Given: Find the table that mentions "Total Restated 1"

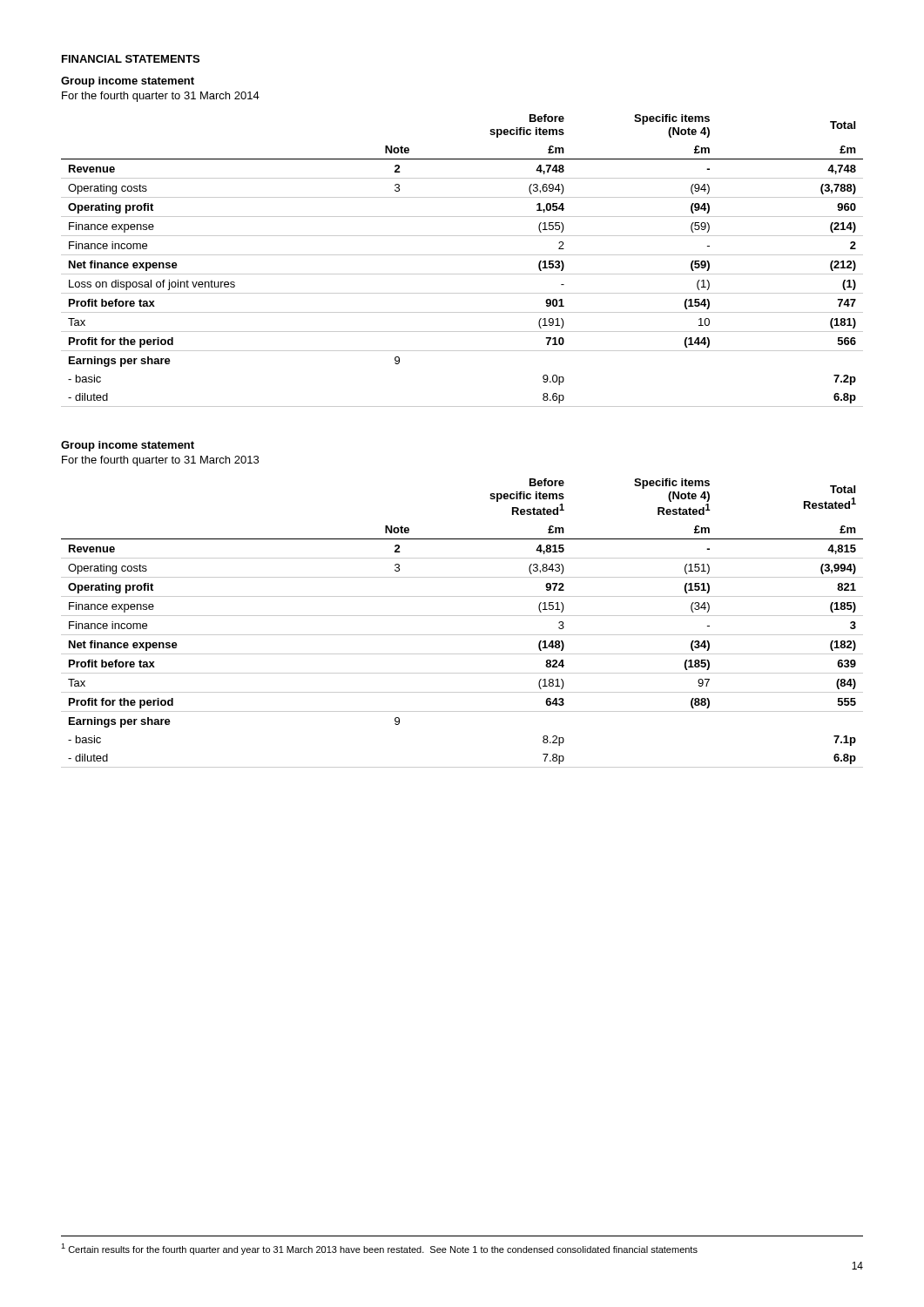Looking at the screenshot, I should 462,621.
